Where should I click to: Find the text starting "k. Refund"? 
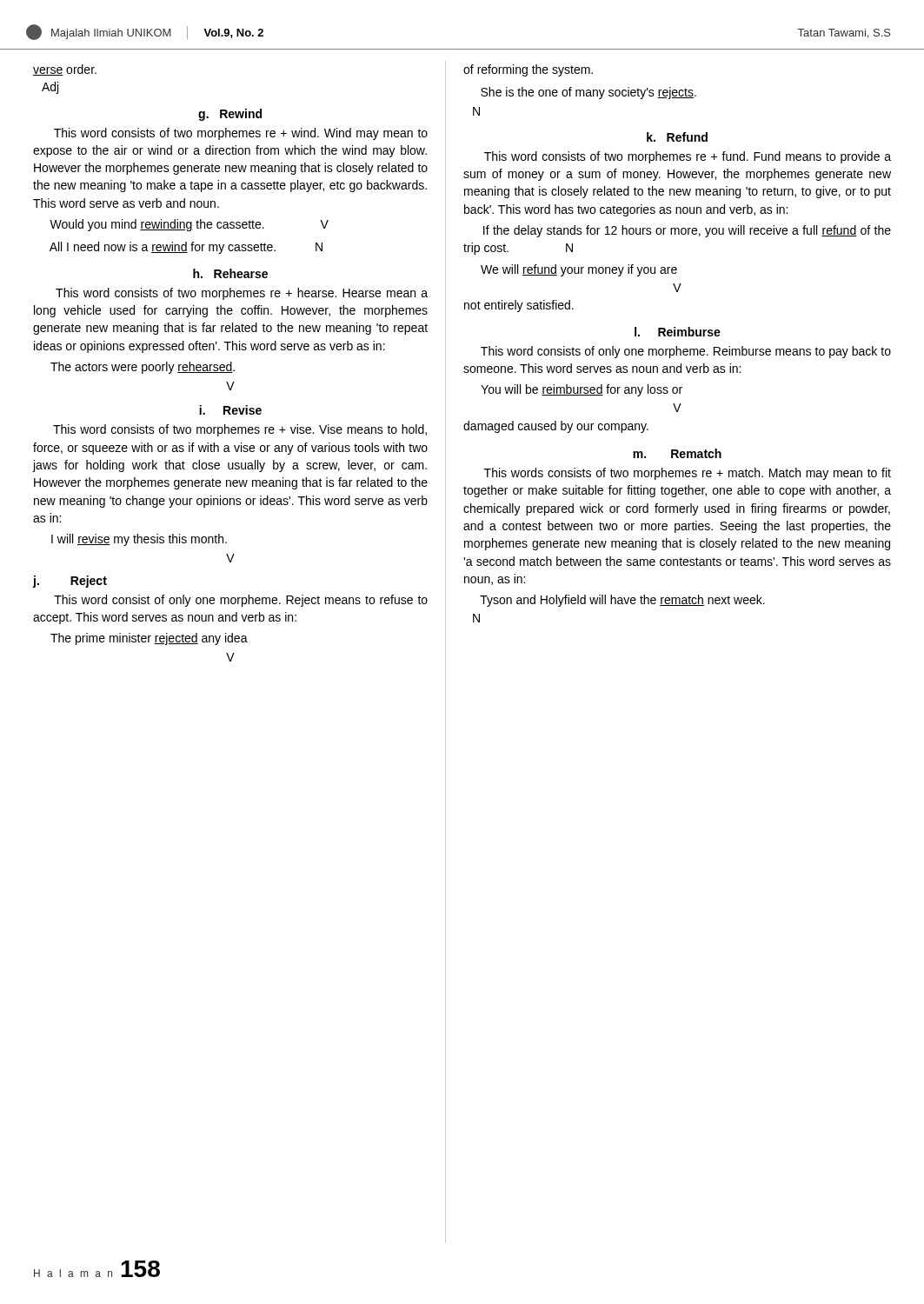click(x=677, y=137)
